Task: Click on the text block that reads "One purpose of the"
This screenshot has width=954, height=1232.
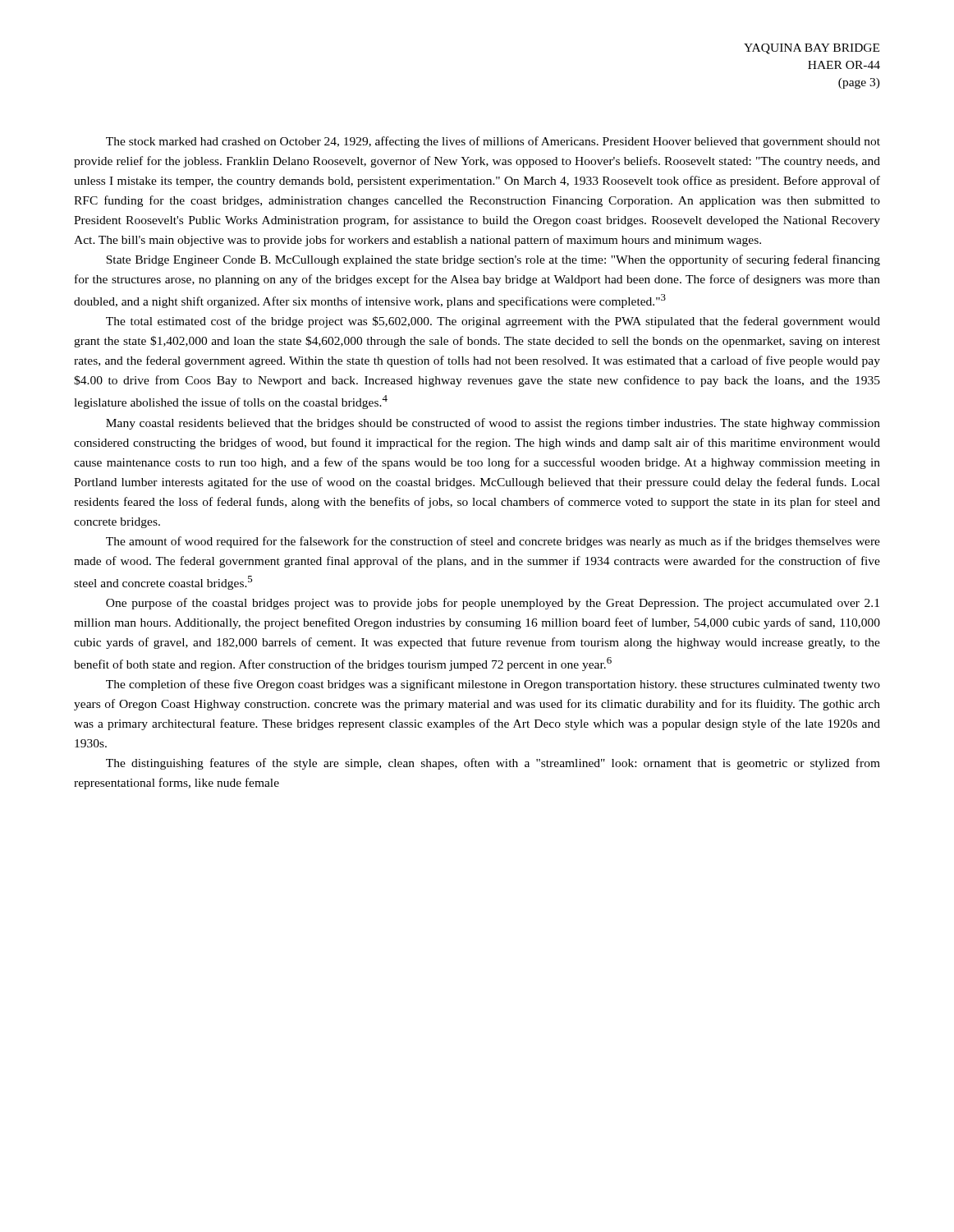Action: point(477,634)
